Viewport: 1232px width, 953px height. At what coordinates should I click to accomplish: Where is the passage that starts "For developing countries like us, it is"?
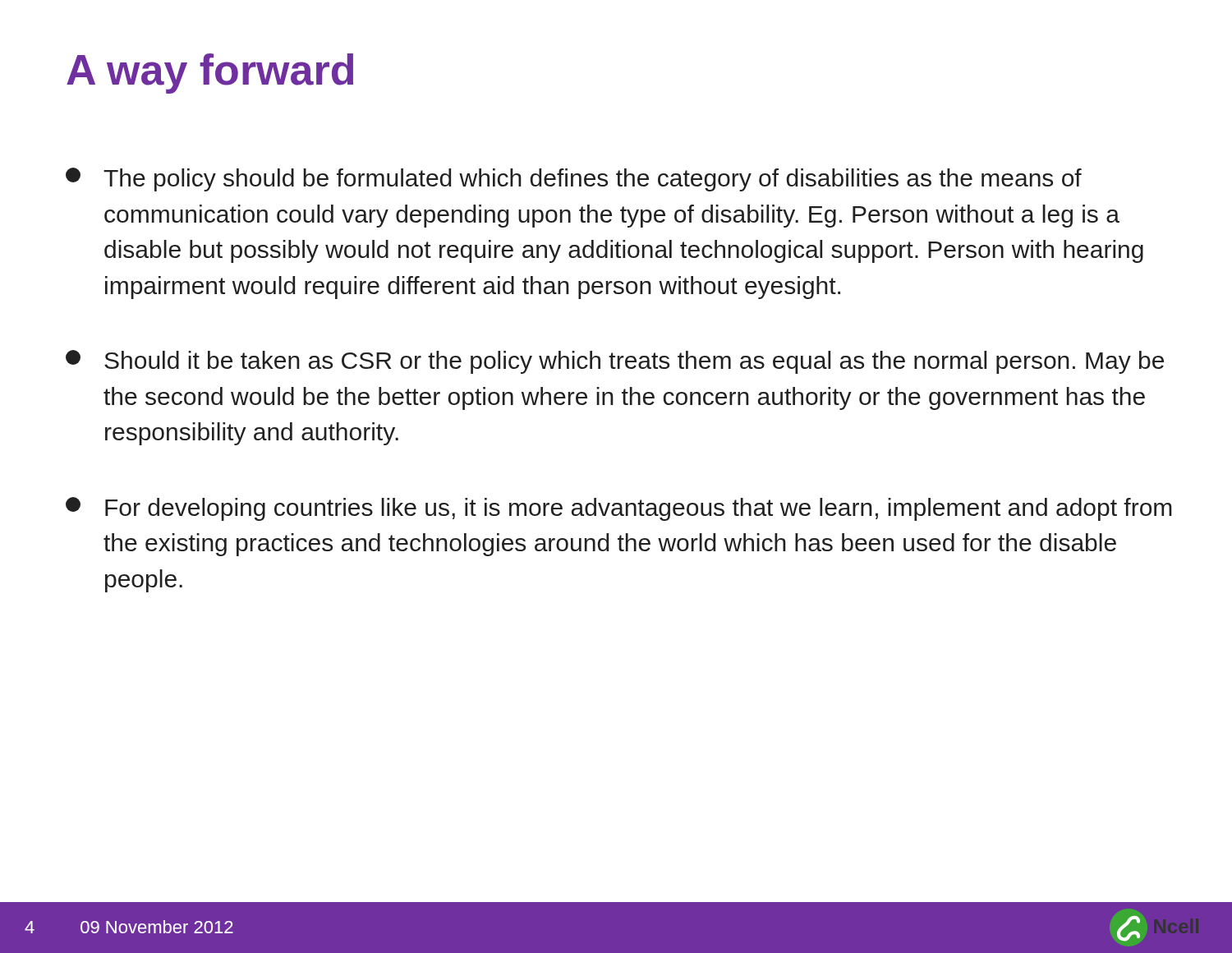click(x=620, y=543)
